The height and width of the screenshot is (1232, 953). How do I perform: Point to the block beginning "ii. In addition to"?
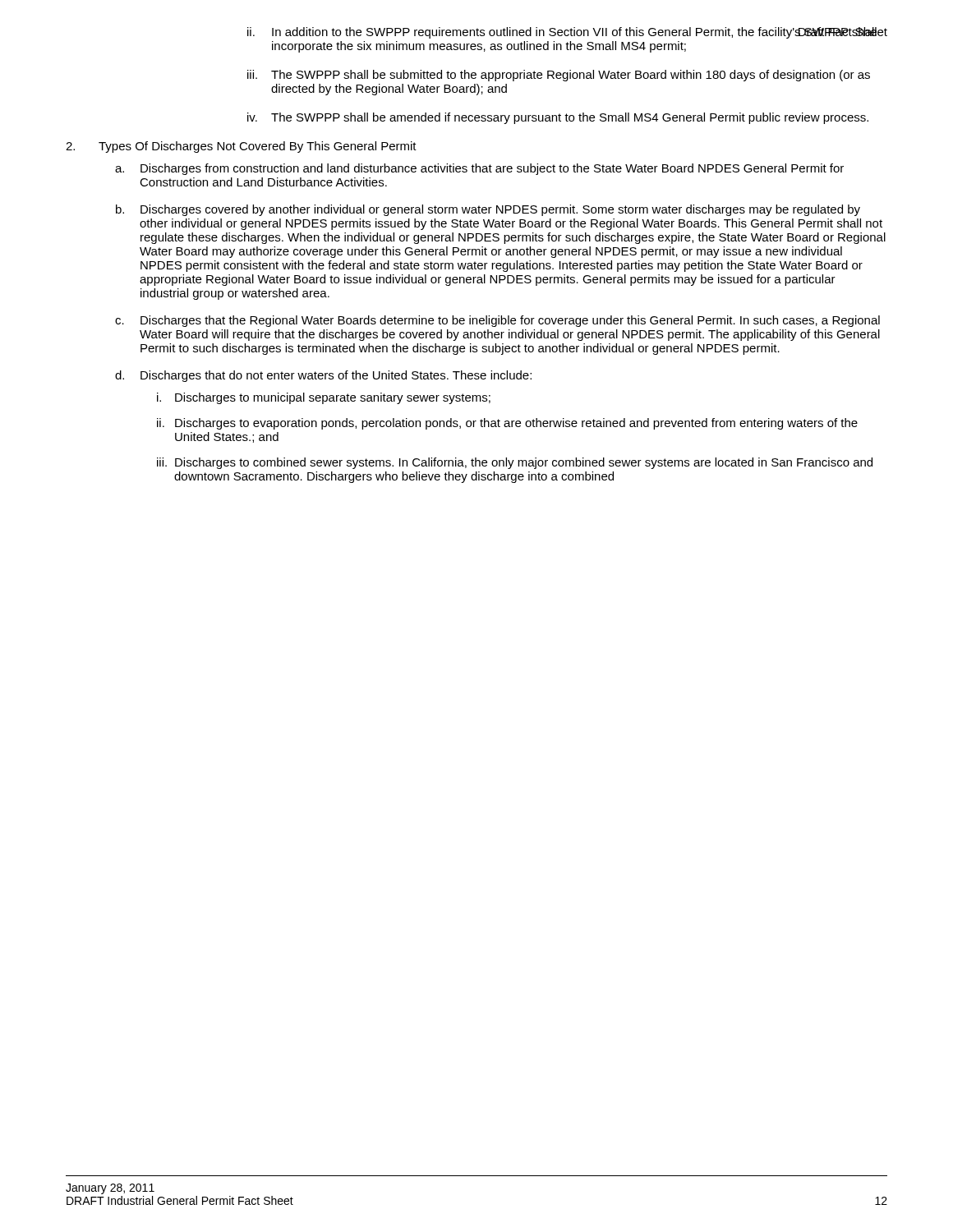tap(567, 39)
